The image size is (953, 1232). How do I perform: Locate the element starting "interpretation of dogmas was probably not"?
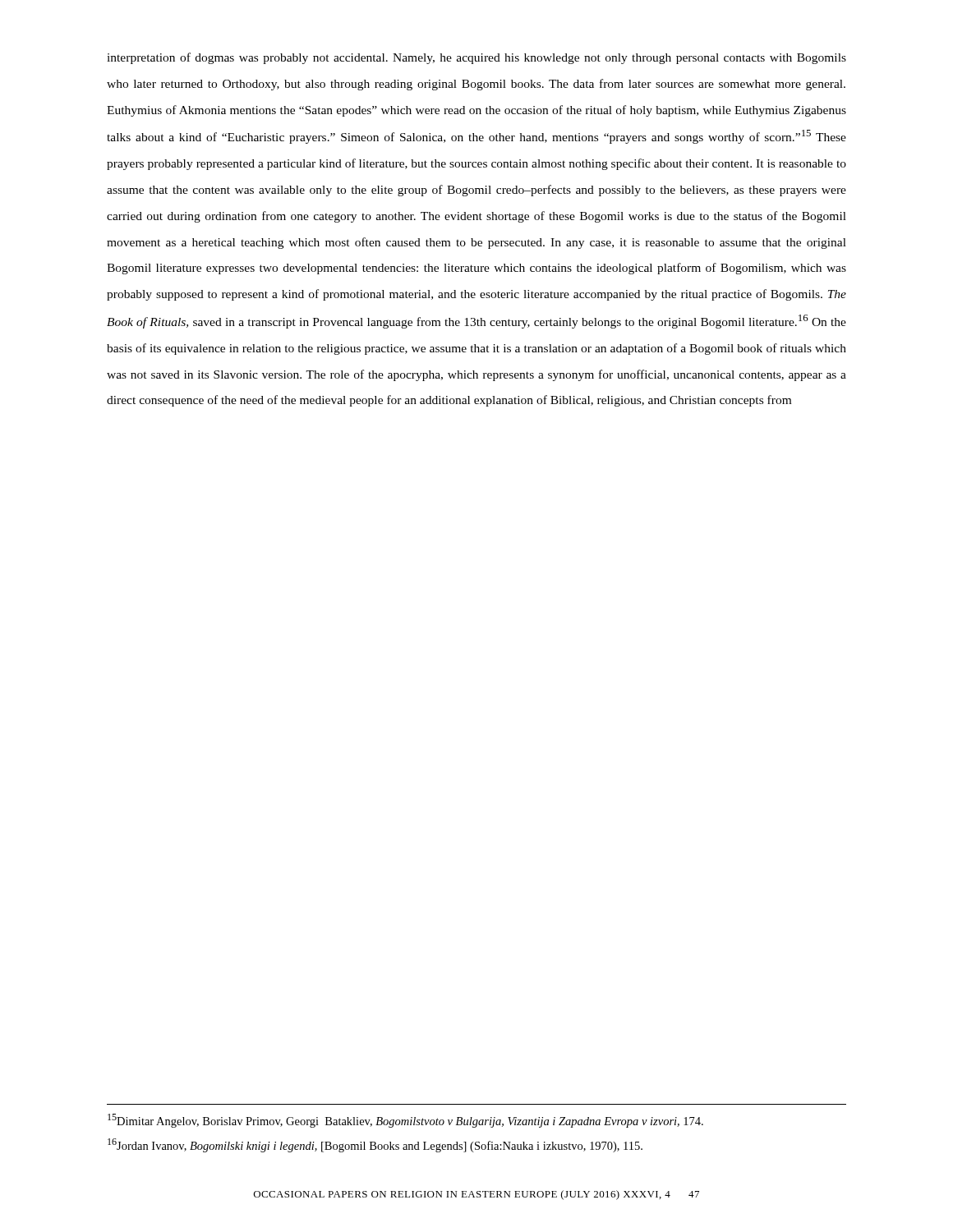[476, 228]
